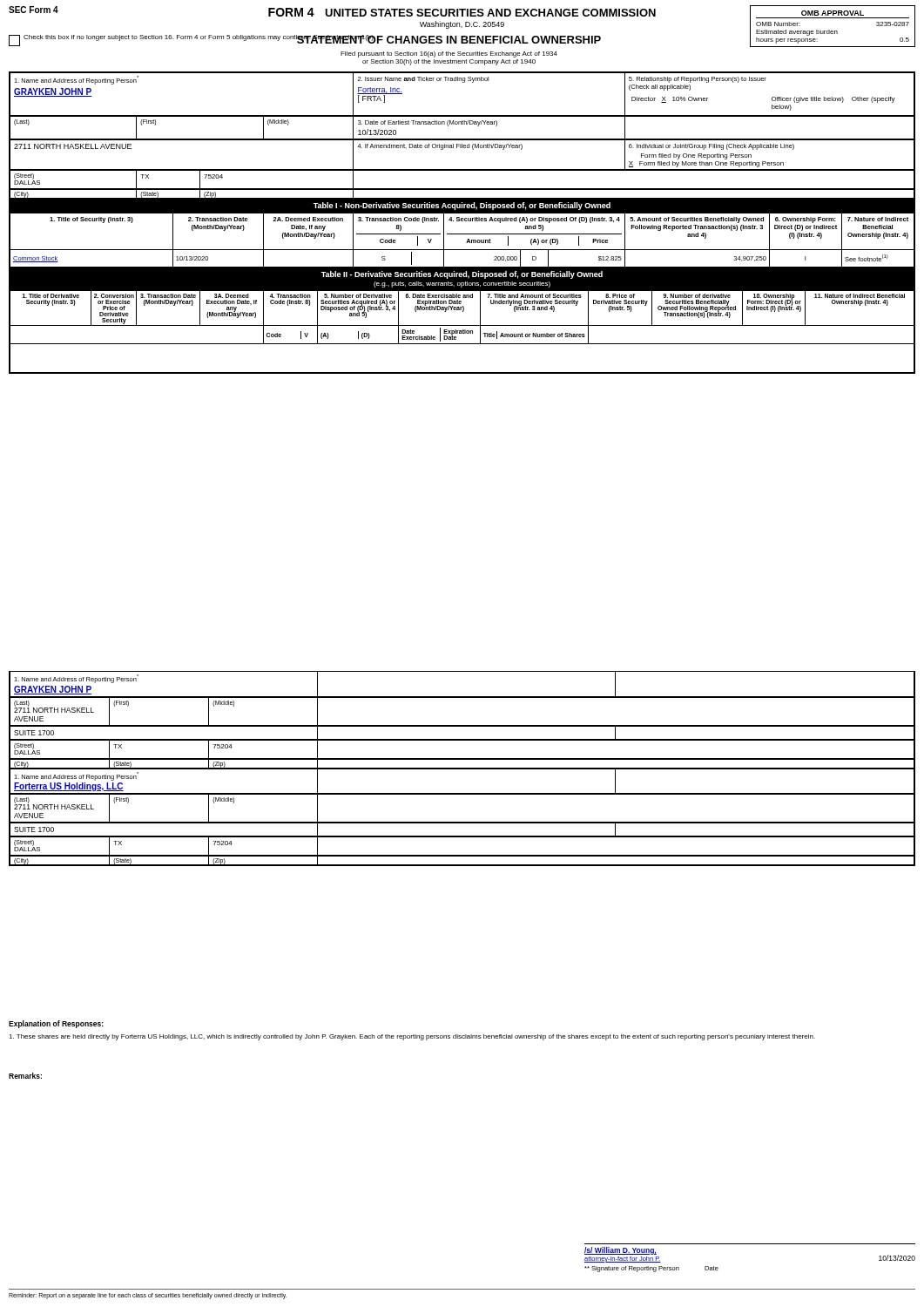Screen dimensions: 1307x924
Task: Find the section header that reads "Table I - Non-Derivative Securities Acquired, Disposed of,"
Action: (x=462, y=206)
